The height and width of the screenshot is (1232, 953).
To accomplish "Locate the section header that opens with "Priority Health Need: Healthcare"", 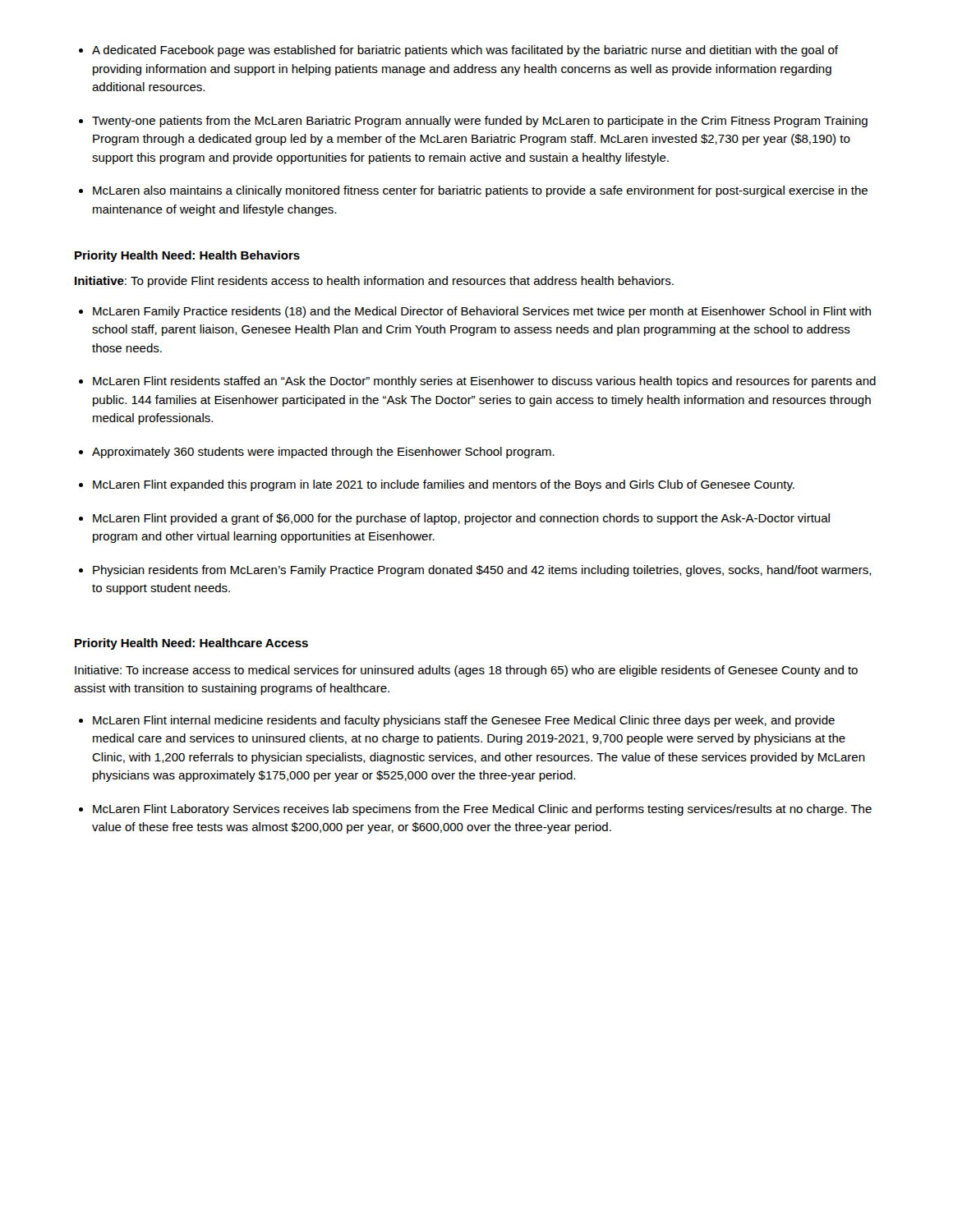I will (x=191, y=642).
